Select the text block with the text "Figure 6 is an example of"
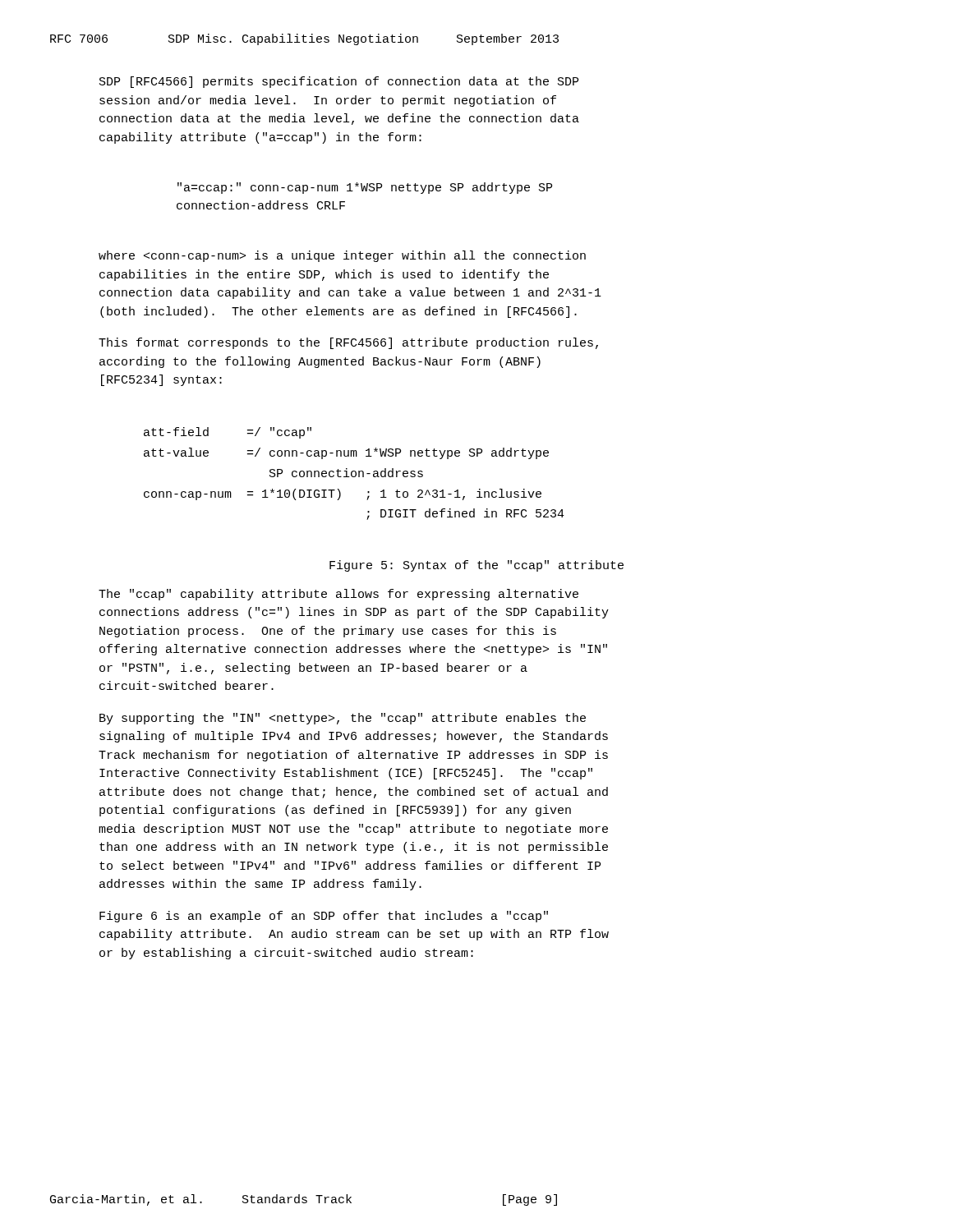 354,935
